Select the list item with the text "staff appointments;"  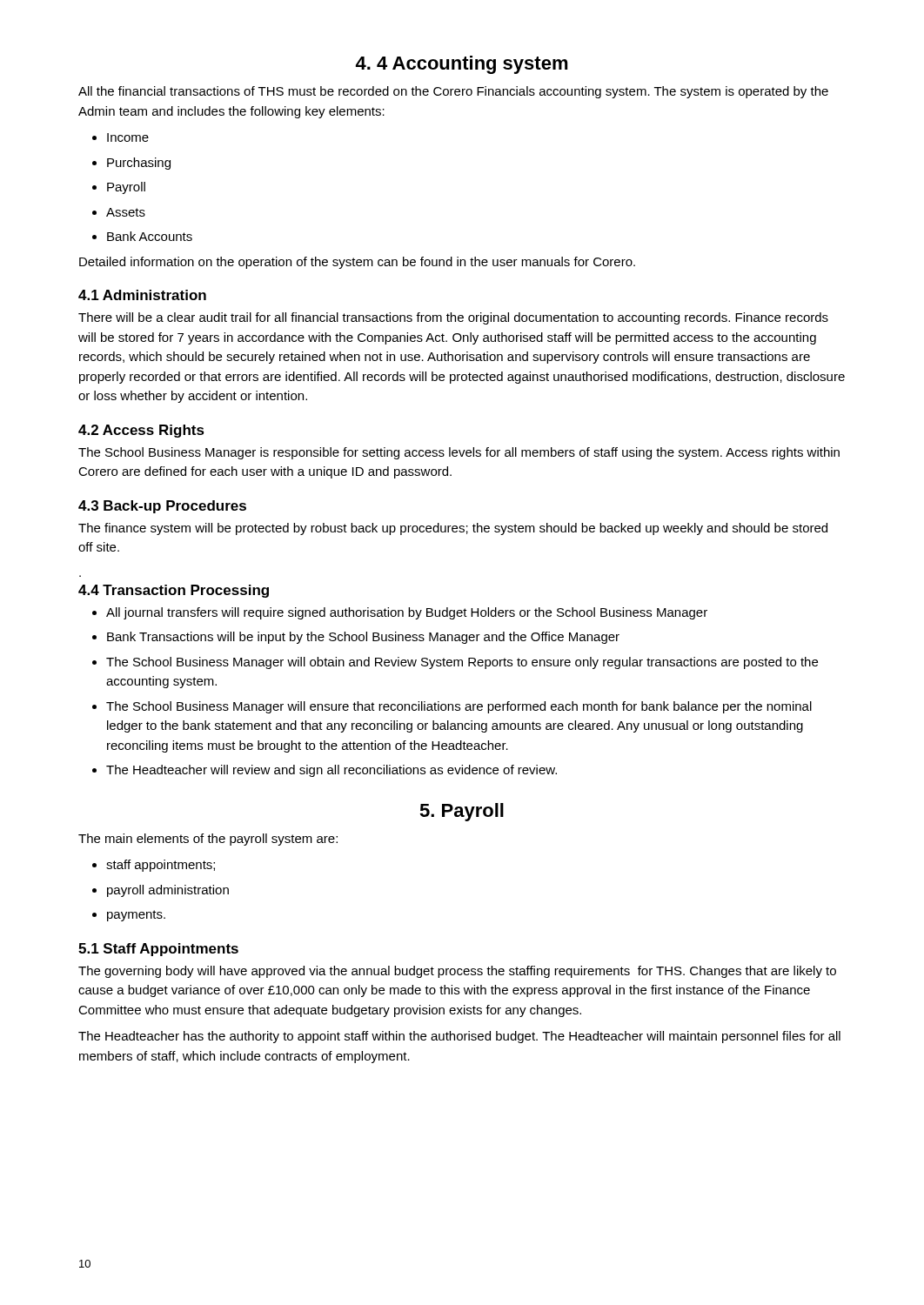point(154,866)
